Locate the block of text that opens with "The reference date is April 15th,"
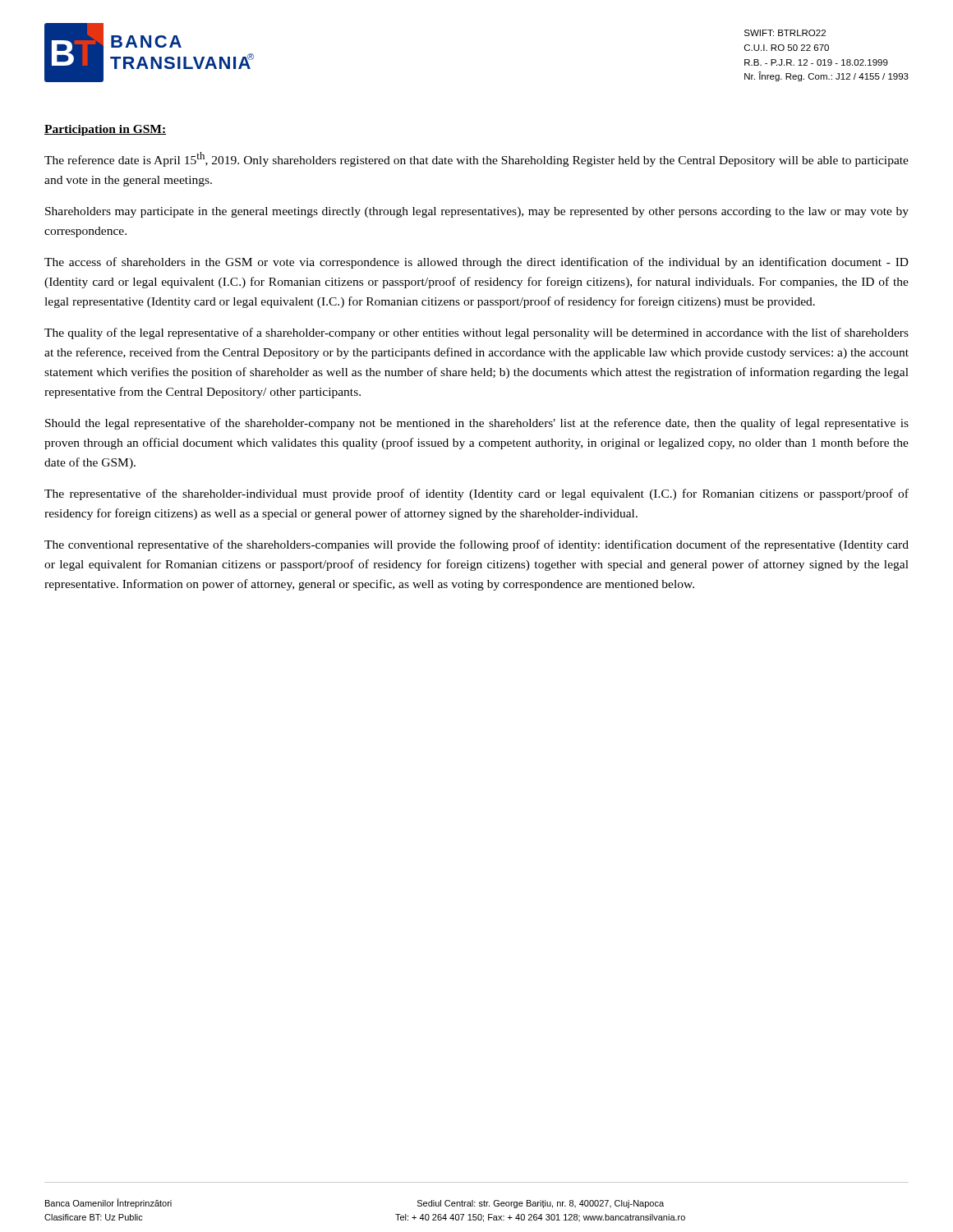The image size is (953, 1232). [x=476, y=168]
